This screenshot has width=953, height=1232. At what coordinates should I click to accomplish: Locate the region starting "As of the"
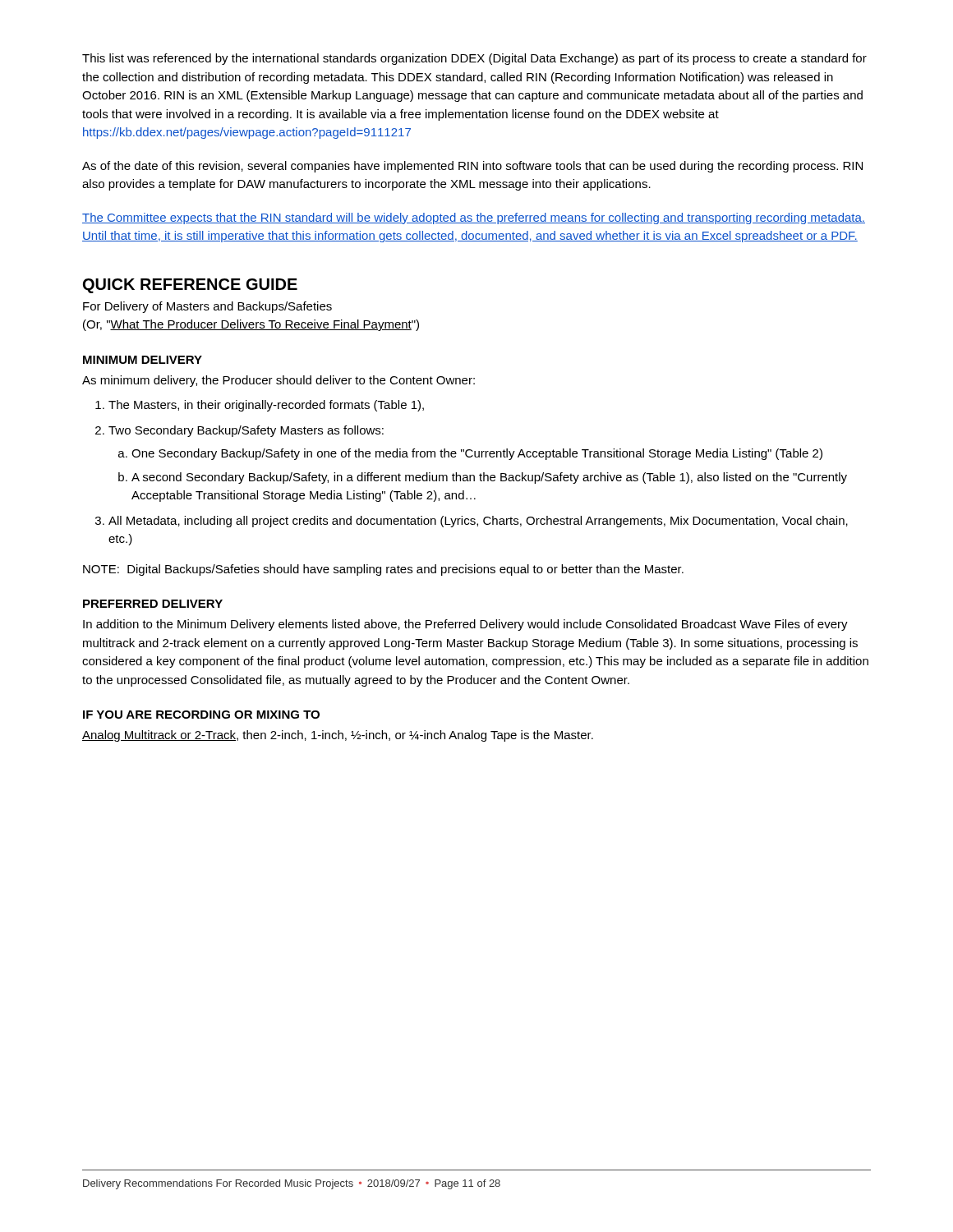click(x=473, y=174)
